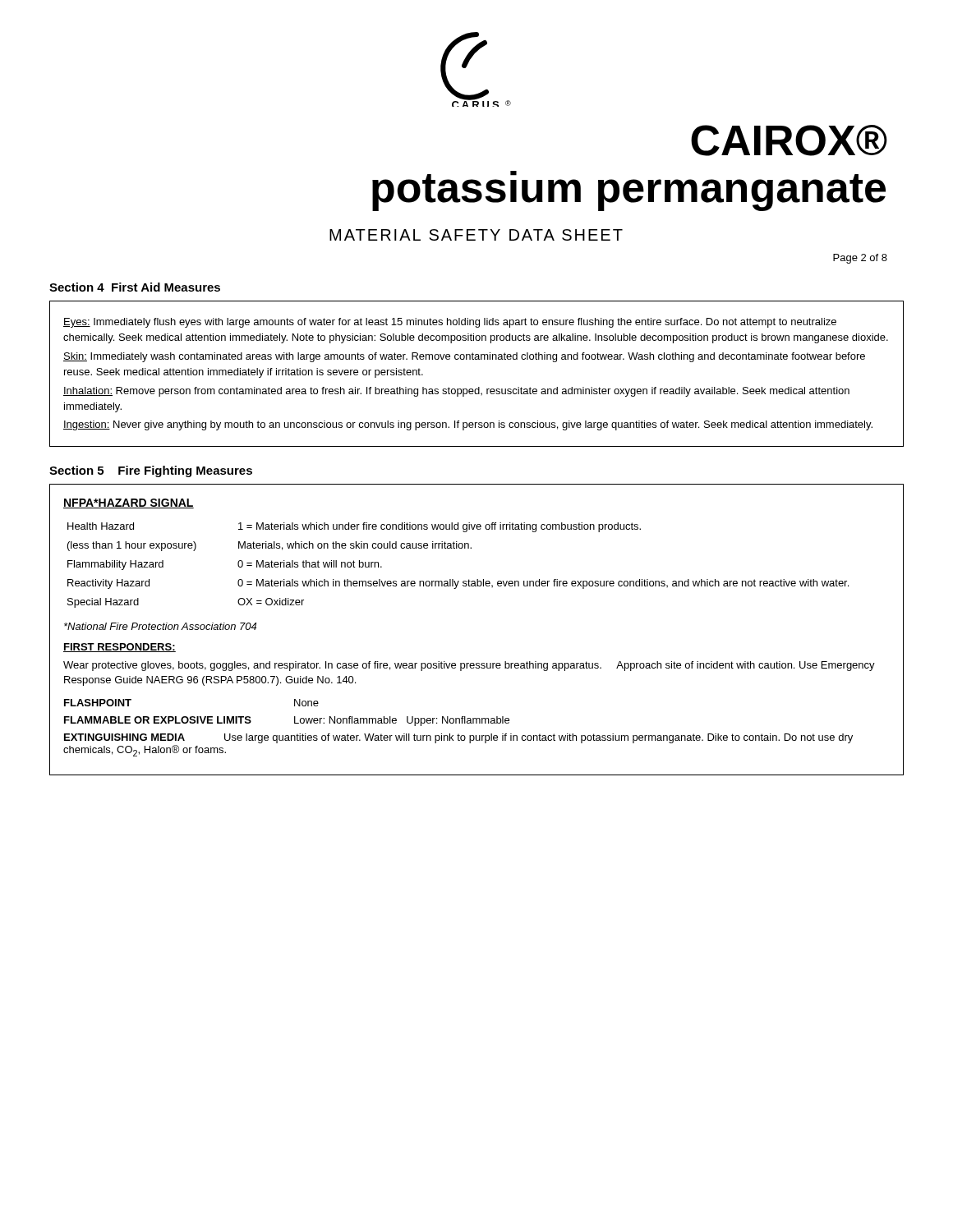This screenshot has height=1232, width=953.
Task: Navigate to the text starting "Section 4 First Aid Measures"
Action: coord(135,287)
